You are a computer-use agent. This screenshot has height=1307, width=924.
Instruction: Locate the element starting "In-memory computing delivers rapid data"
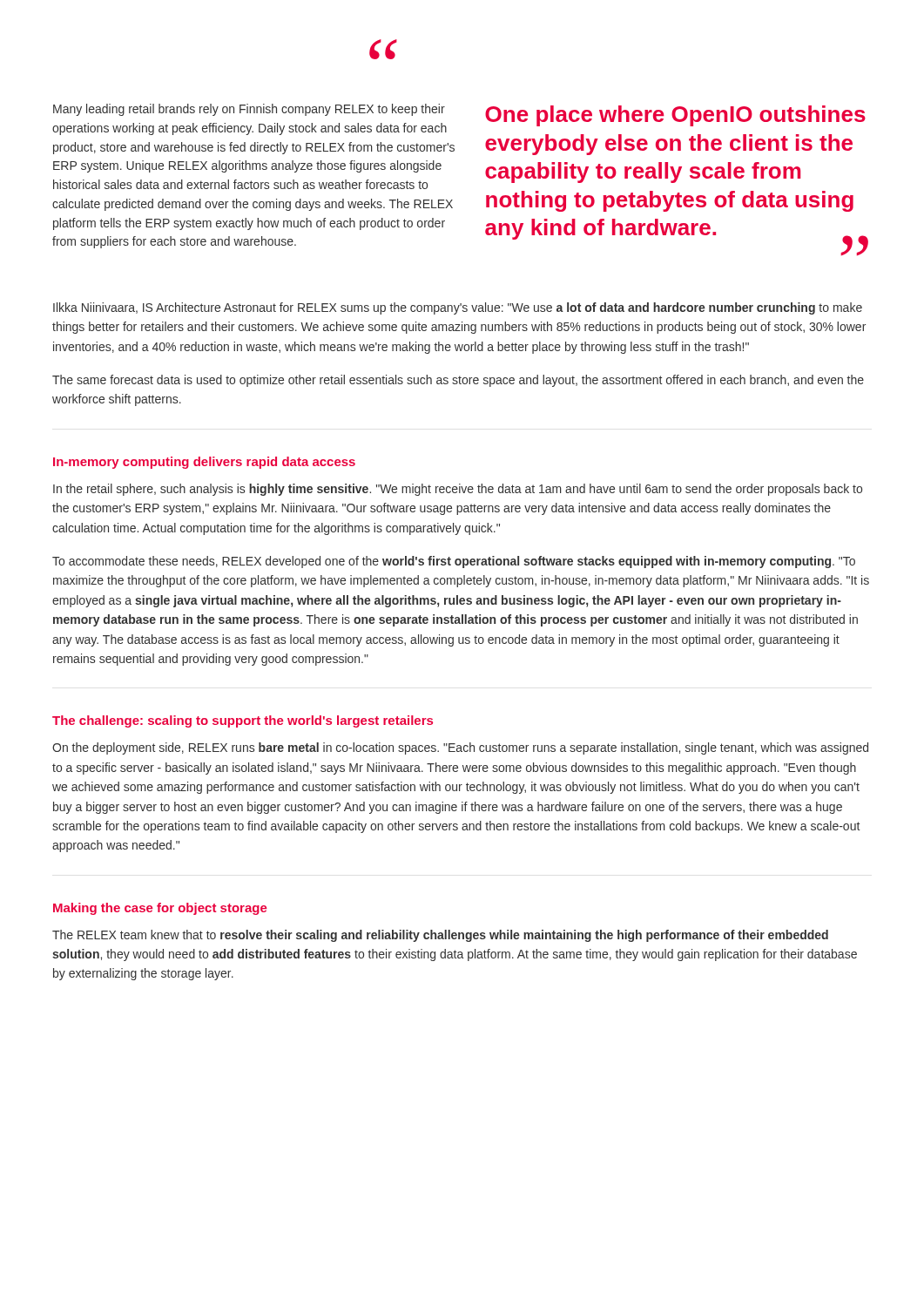pyautogui.click(x=204, y=461)
